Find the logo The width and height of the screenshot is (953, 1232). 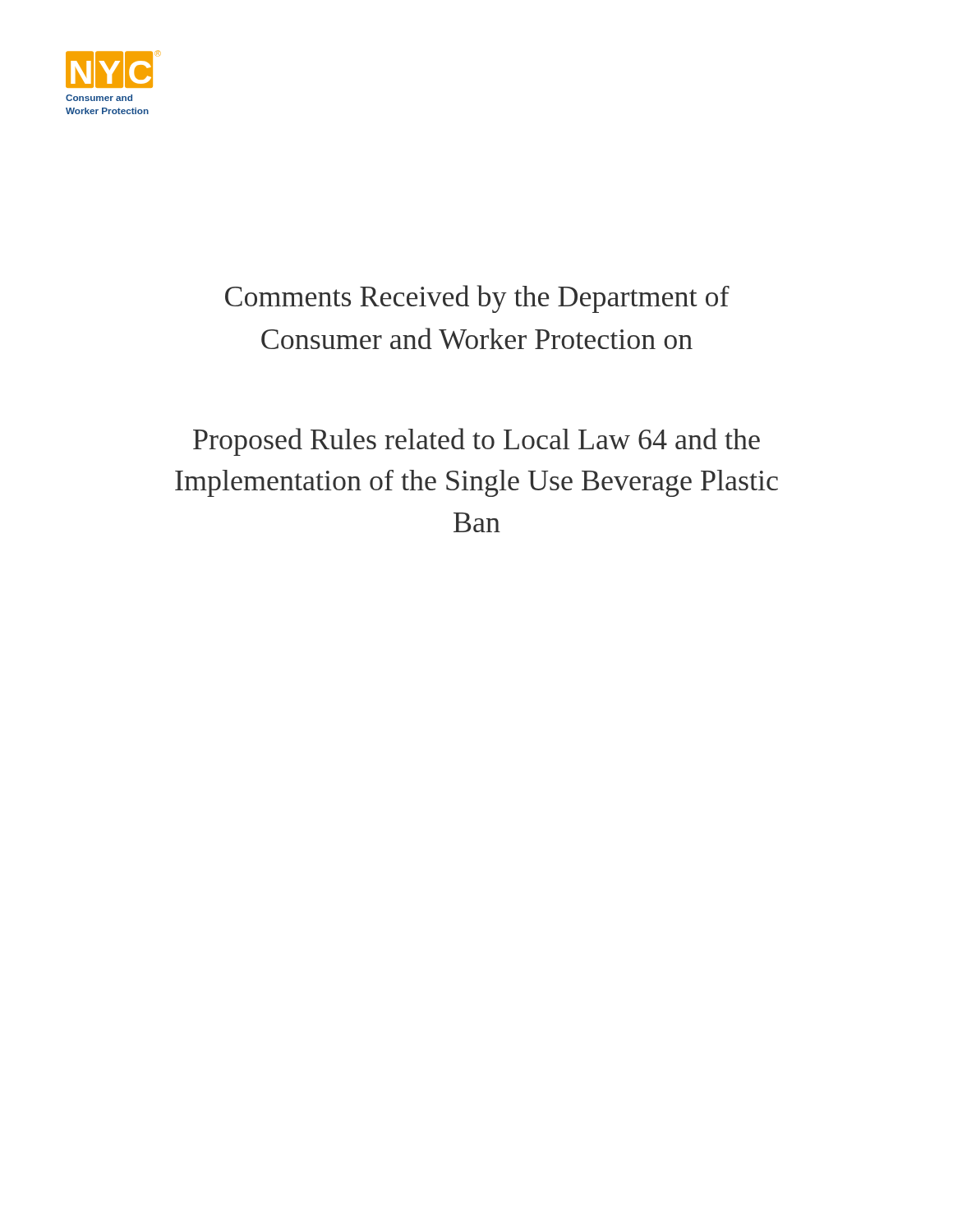point(140,88)
